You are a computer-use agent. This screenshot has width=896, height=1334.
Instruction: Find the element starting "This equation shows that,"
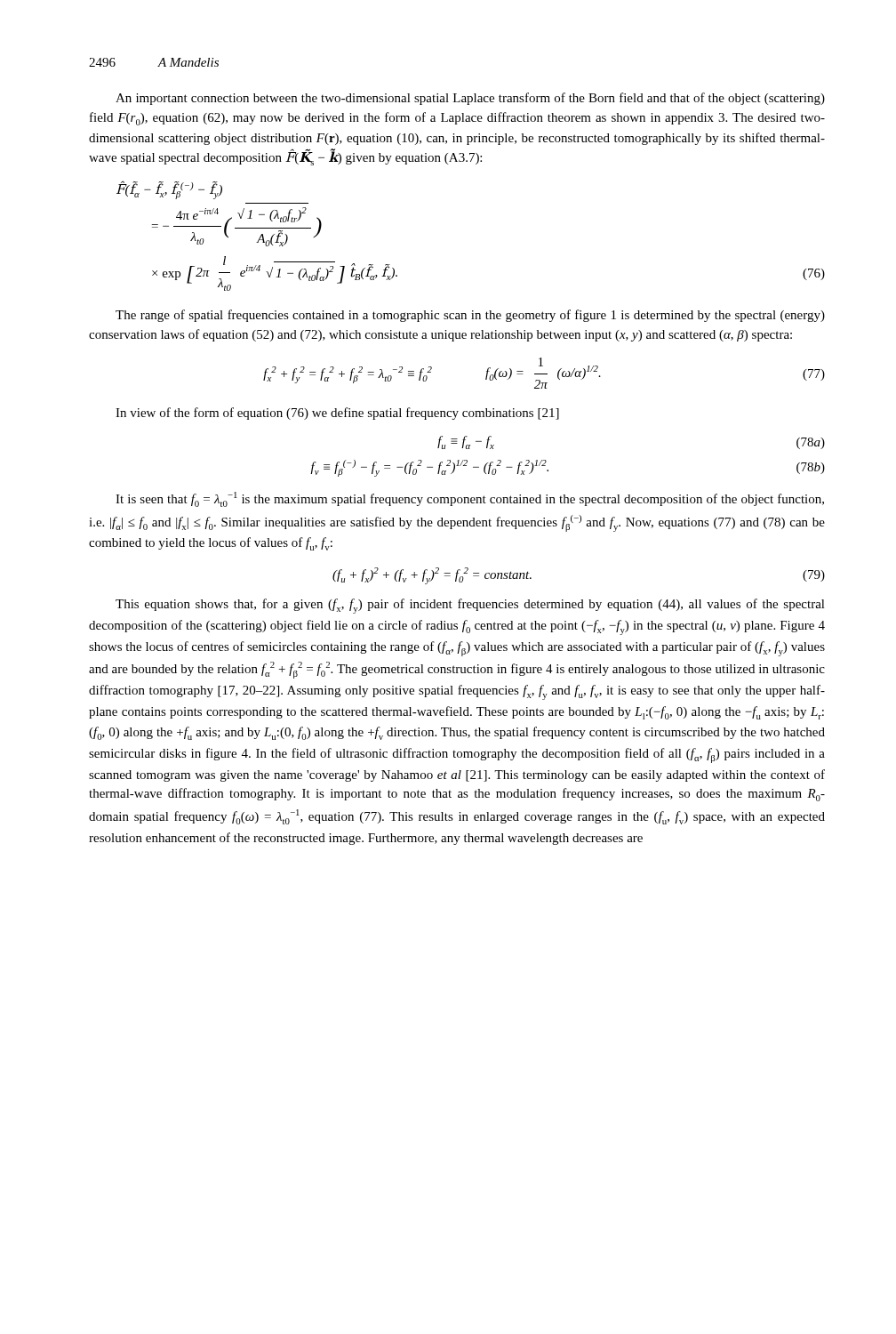pyautogui.click(x=457, y=722)
